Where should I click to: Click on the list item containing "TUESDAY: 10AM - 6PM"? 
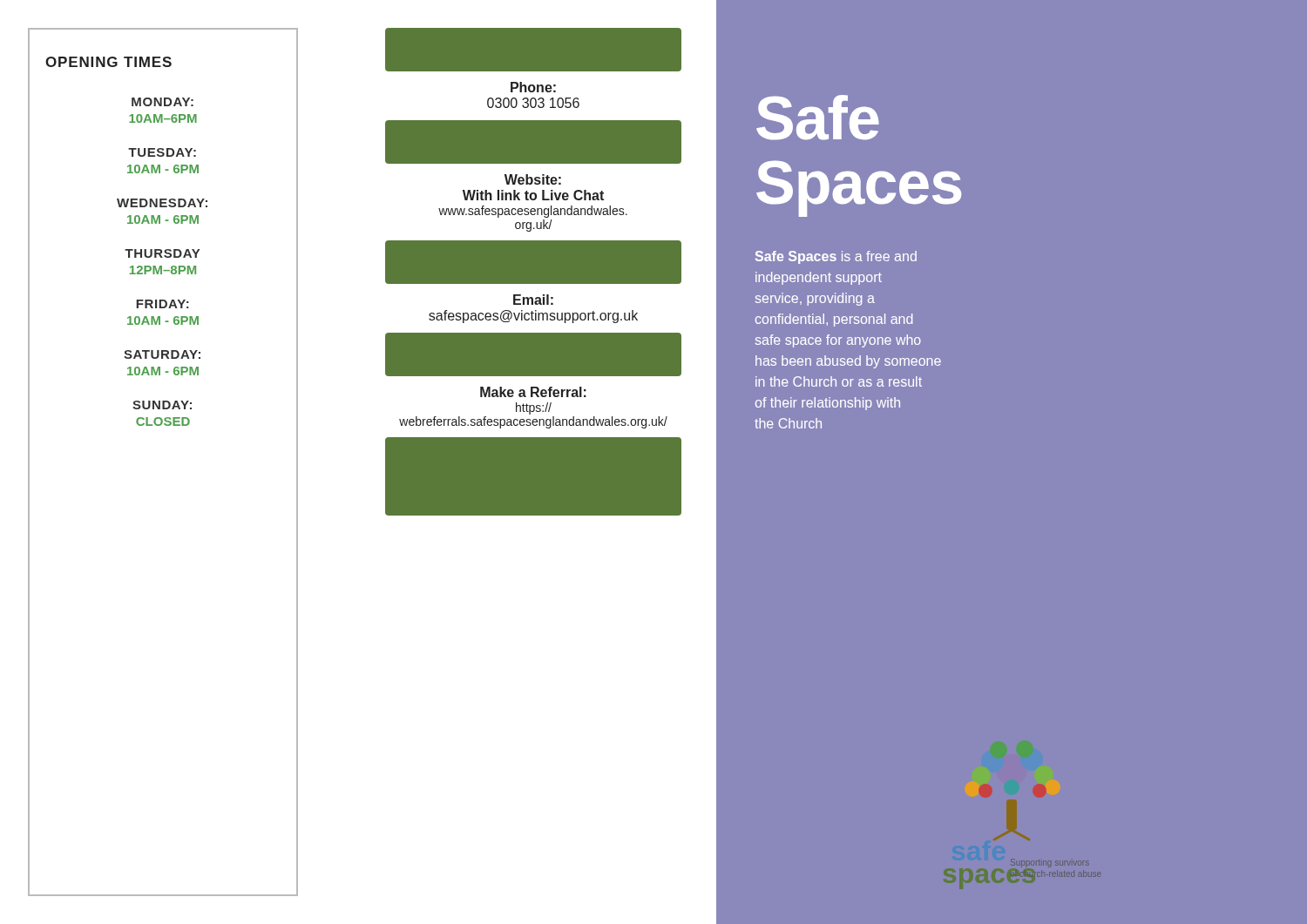point(163,160)
